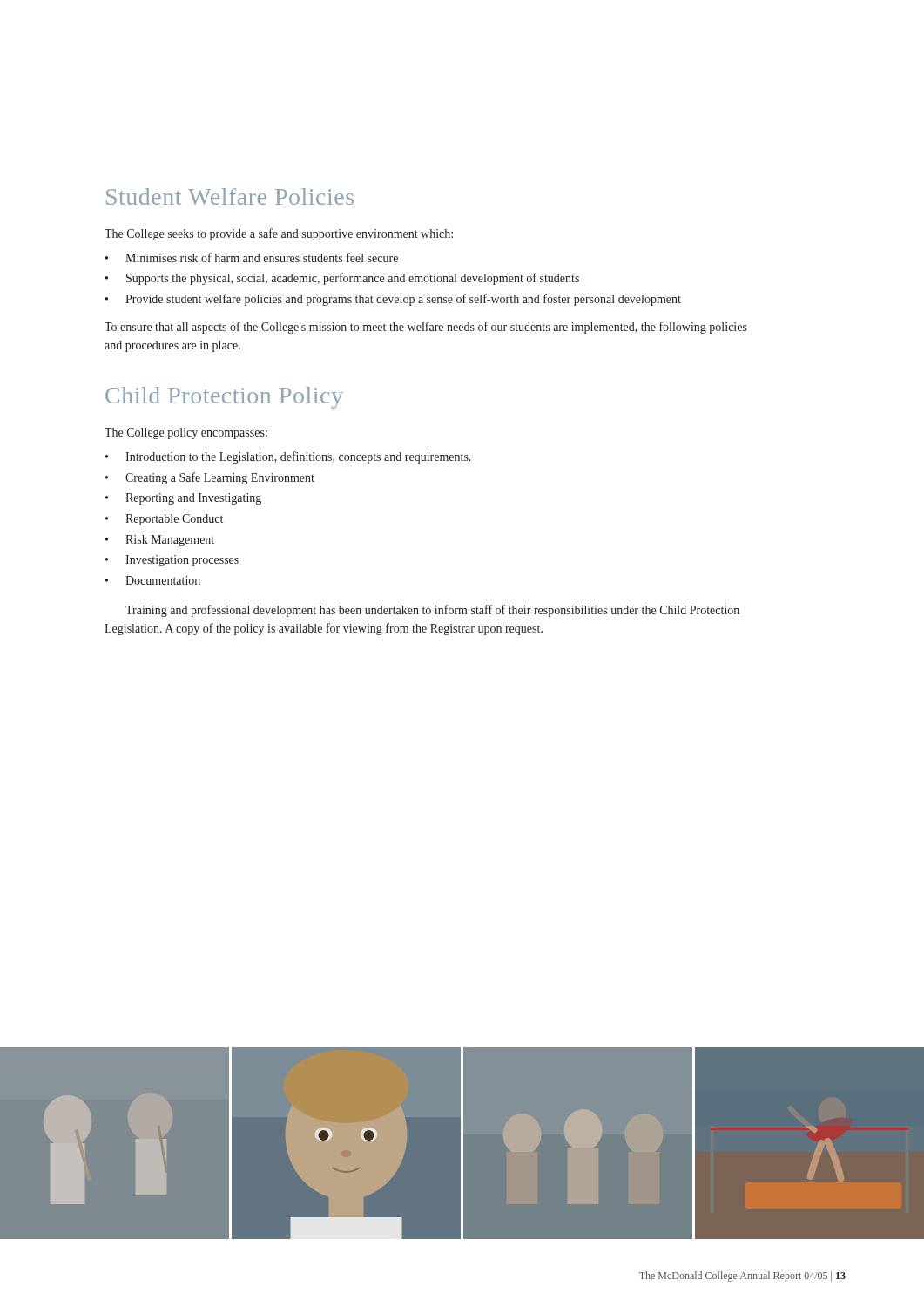924x1307 pixels.
Task: Find "•Reportable Conduct" on this page
Action: 164,519
